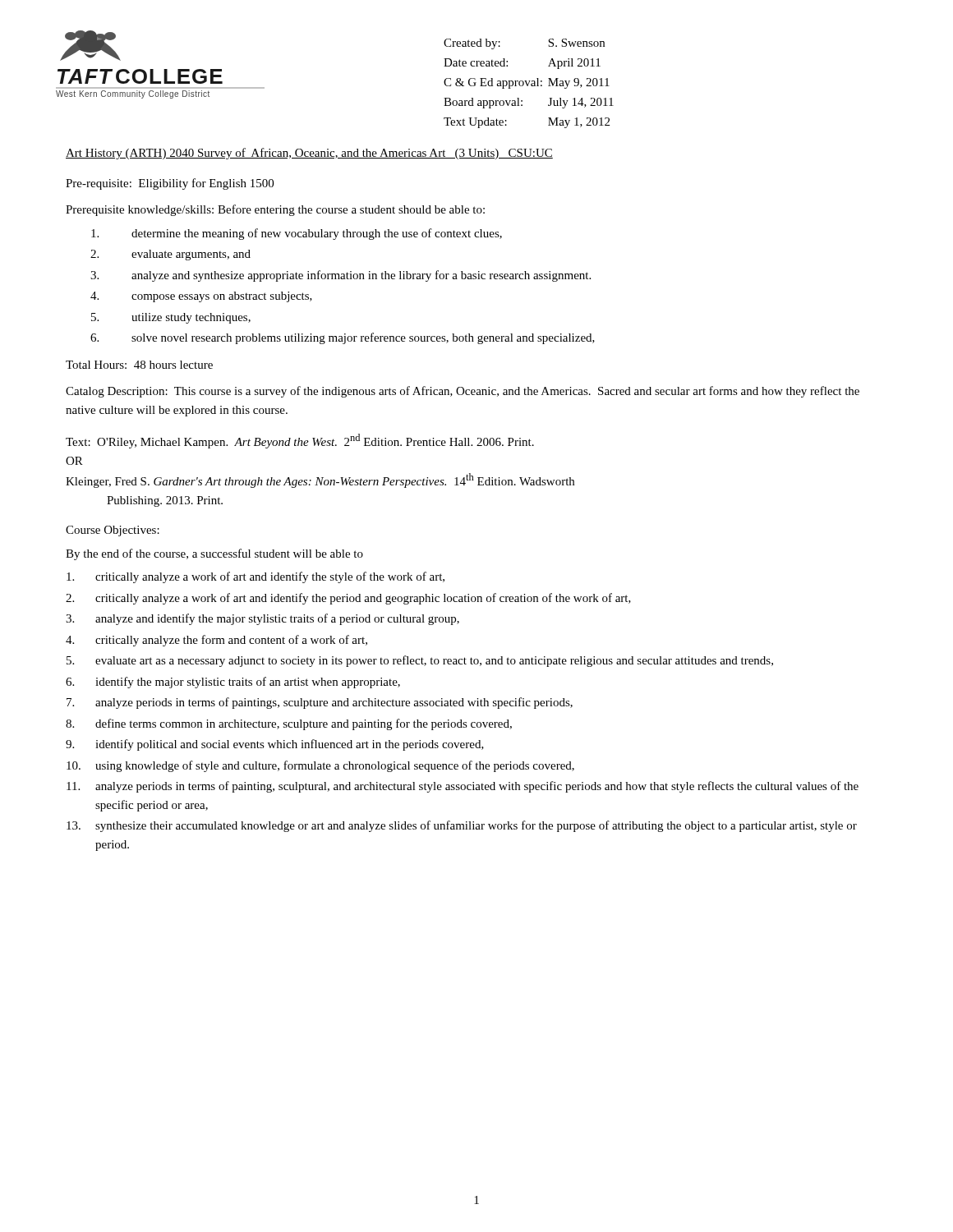Locate the table with the text "Board approval:"
This screenshot has height=1232, width=953.
tap(531, 82)
